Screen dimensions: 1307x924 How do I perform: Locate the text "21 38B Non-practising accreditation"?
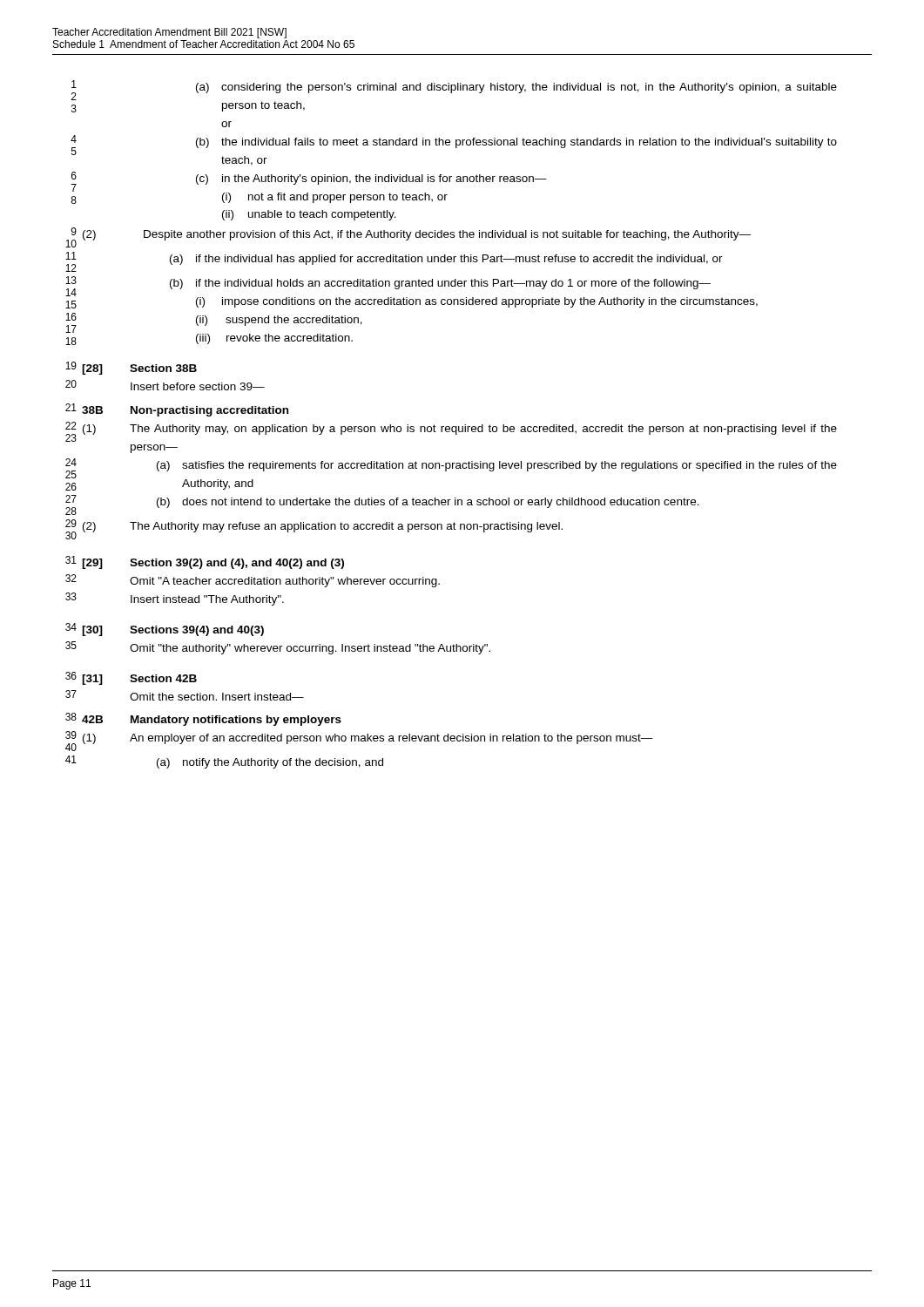point(177,410)
